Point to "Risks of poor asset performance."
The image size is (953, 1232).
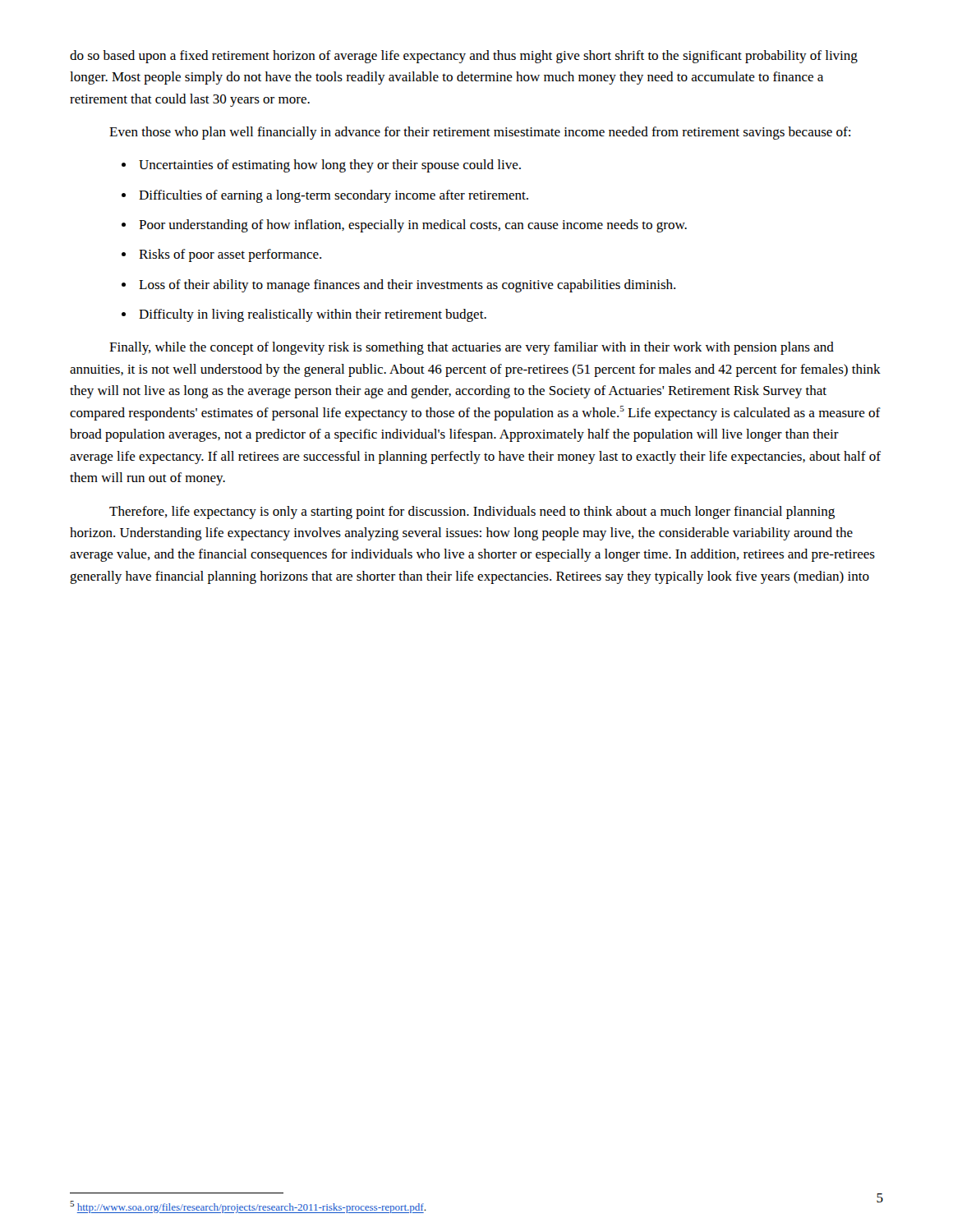221,255
